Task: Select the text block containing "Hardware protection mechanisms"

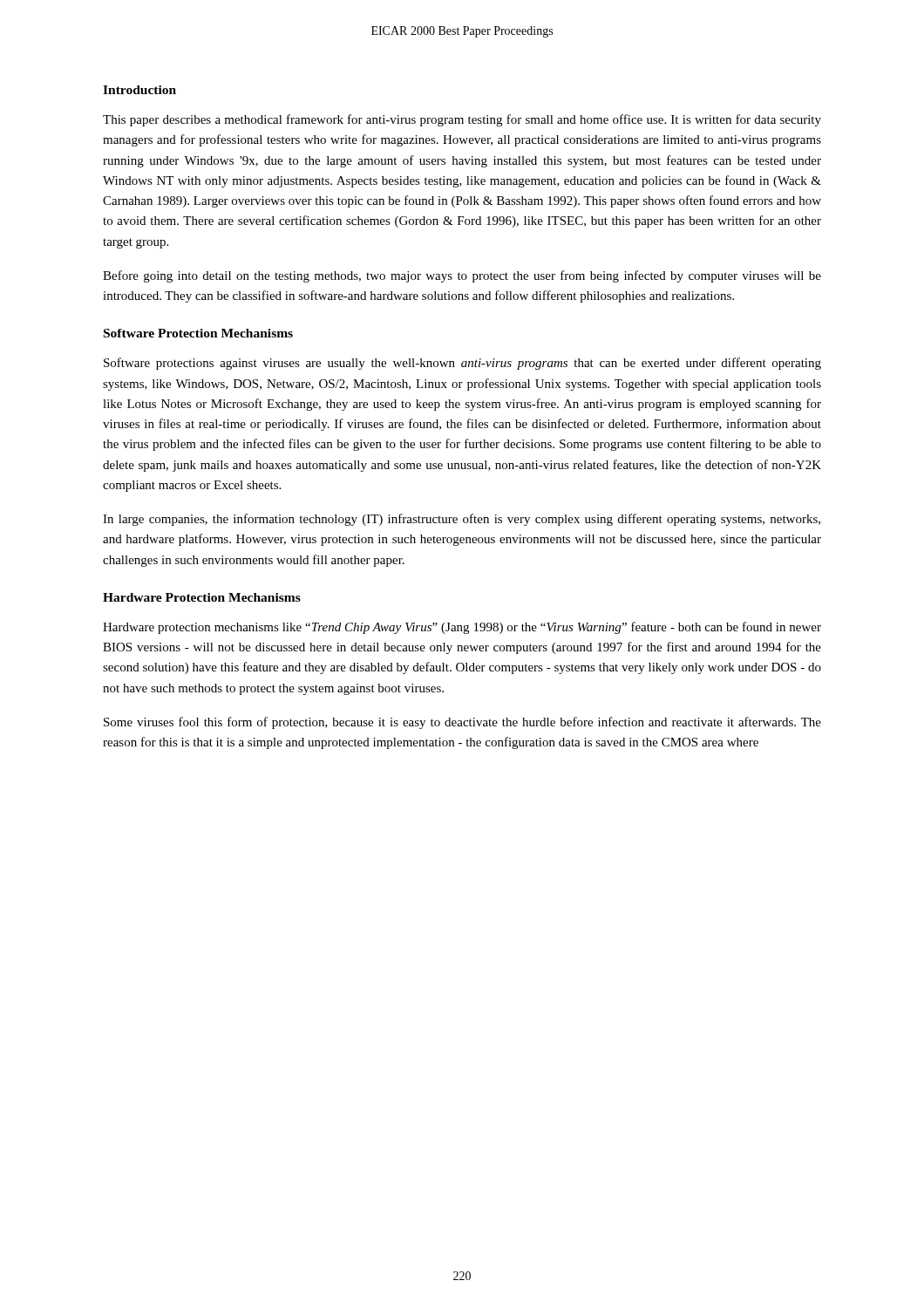Action: (462, 657)
